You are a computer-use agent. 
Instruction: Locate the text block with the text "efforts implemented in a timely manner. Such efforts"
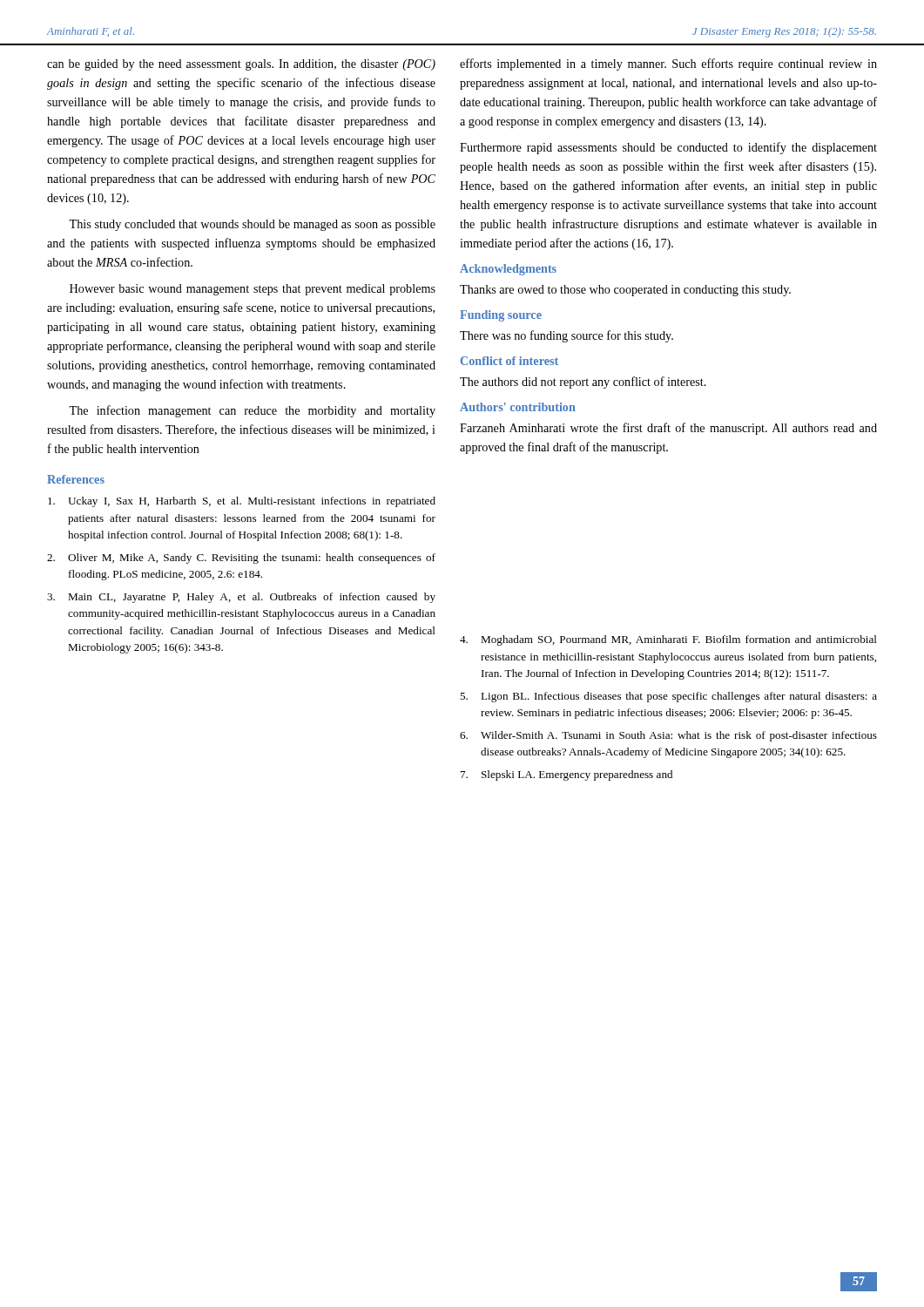coord(668,92)
